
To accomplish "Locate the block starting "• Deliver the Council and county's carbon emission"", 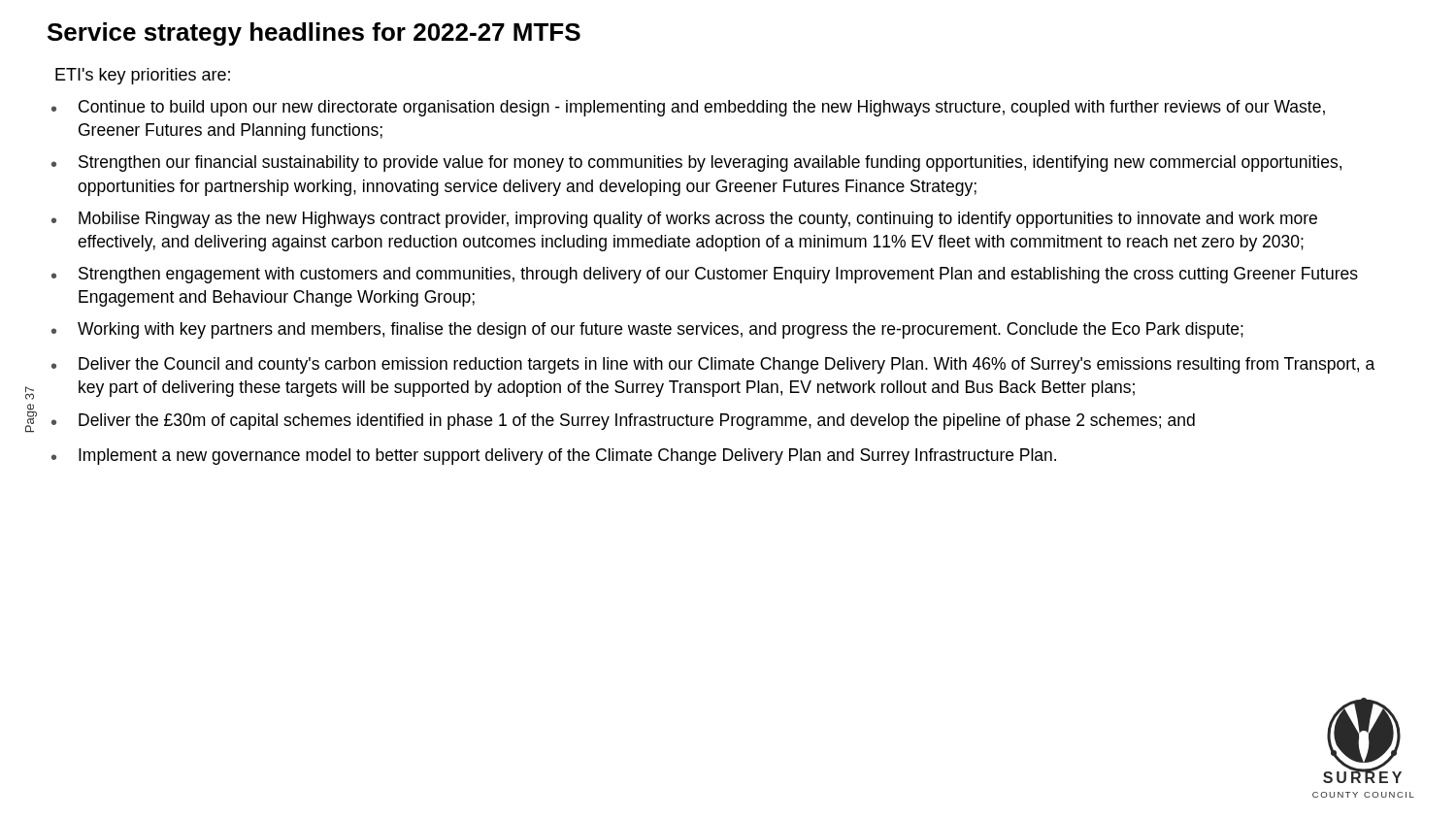I will (x=714, y=376).
